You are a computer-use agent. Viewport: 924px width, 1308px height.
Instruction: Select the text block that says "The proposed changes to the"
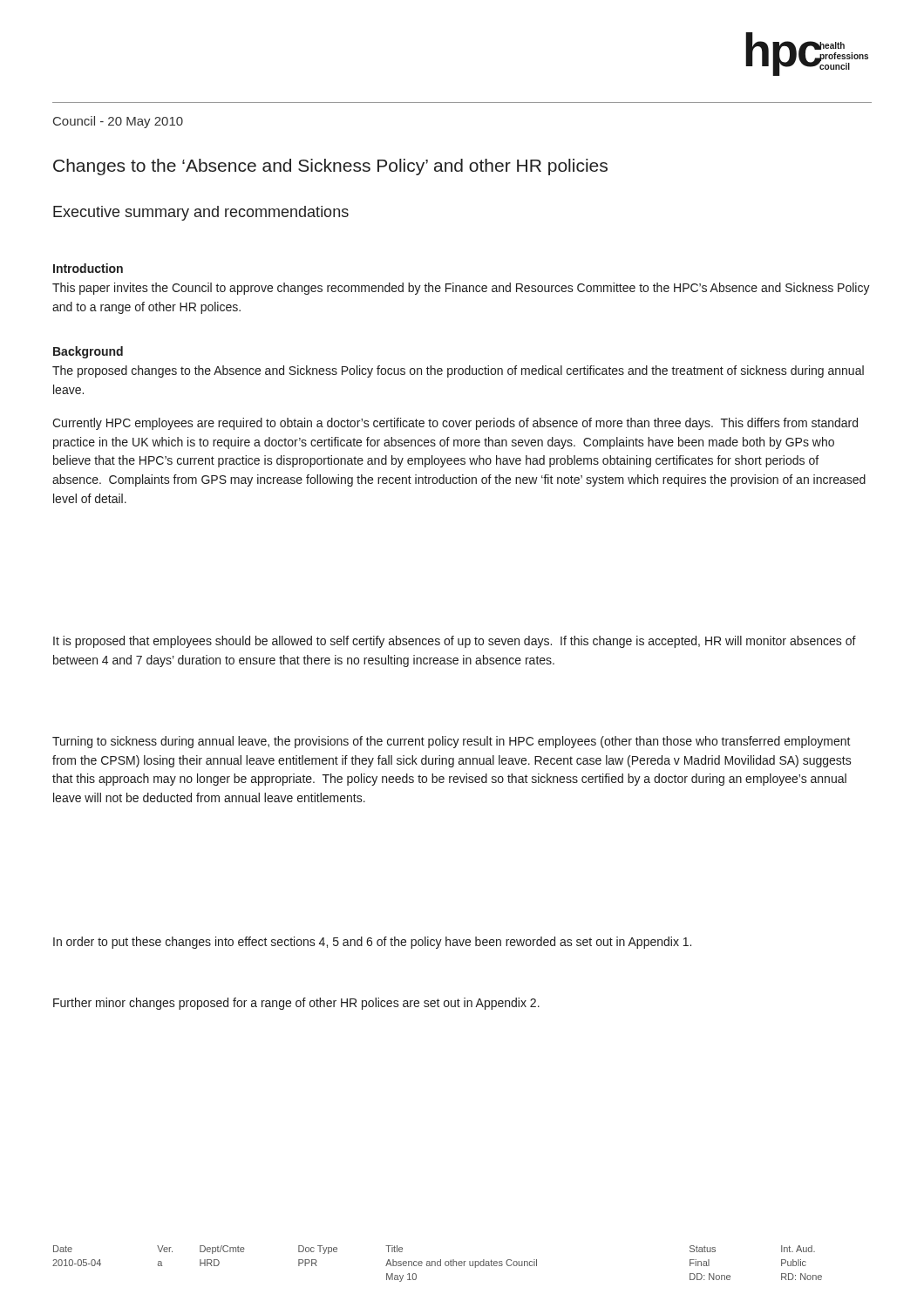[458, 380]
